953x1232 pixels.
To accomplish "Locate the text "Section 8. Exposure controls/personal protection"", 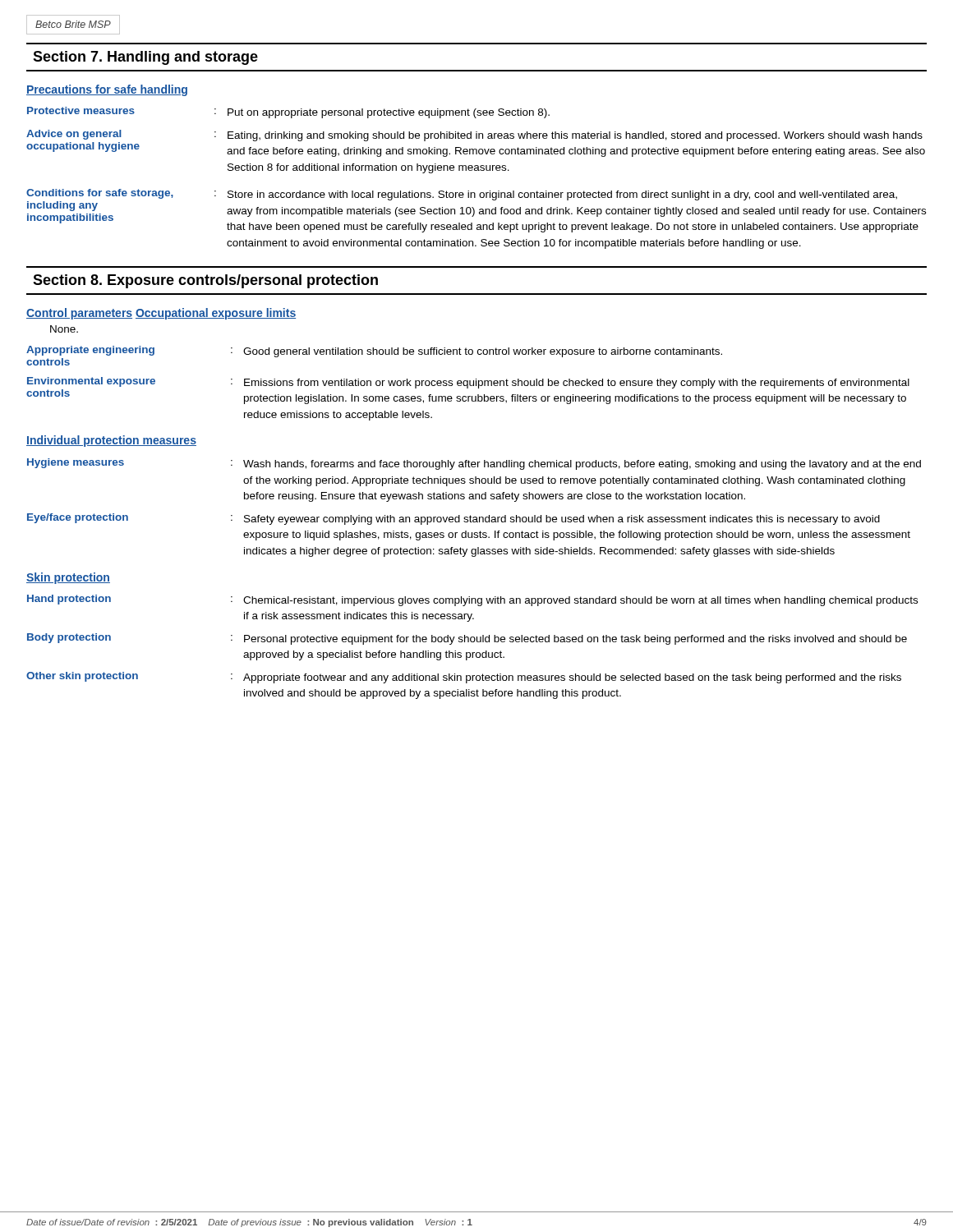I will point(206,280).
